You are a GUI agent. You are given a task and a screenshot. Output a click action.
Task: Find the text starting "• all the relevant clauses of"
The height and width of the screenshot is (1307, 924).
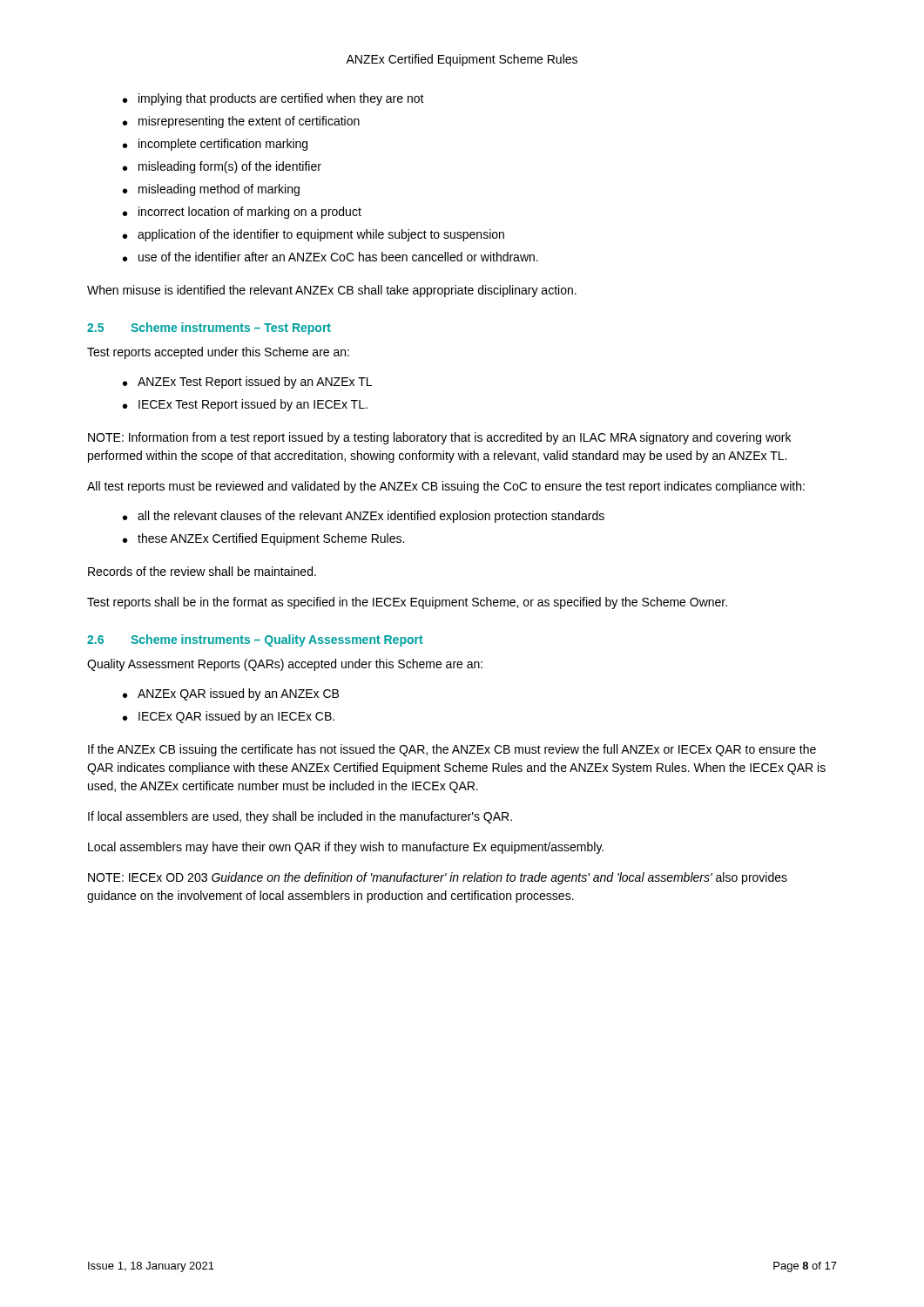click(x=363, y=517)
